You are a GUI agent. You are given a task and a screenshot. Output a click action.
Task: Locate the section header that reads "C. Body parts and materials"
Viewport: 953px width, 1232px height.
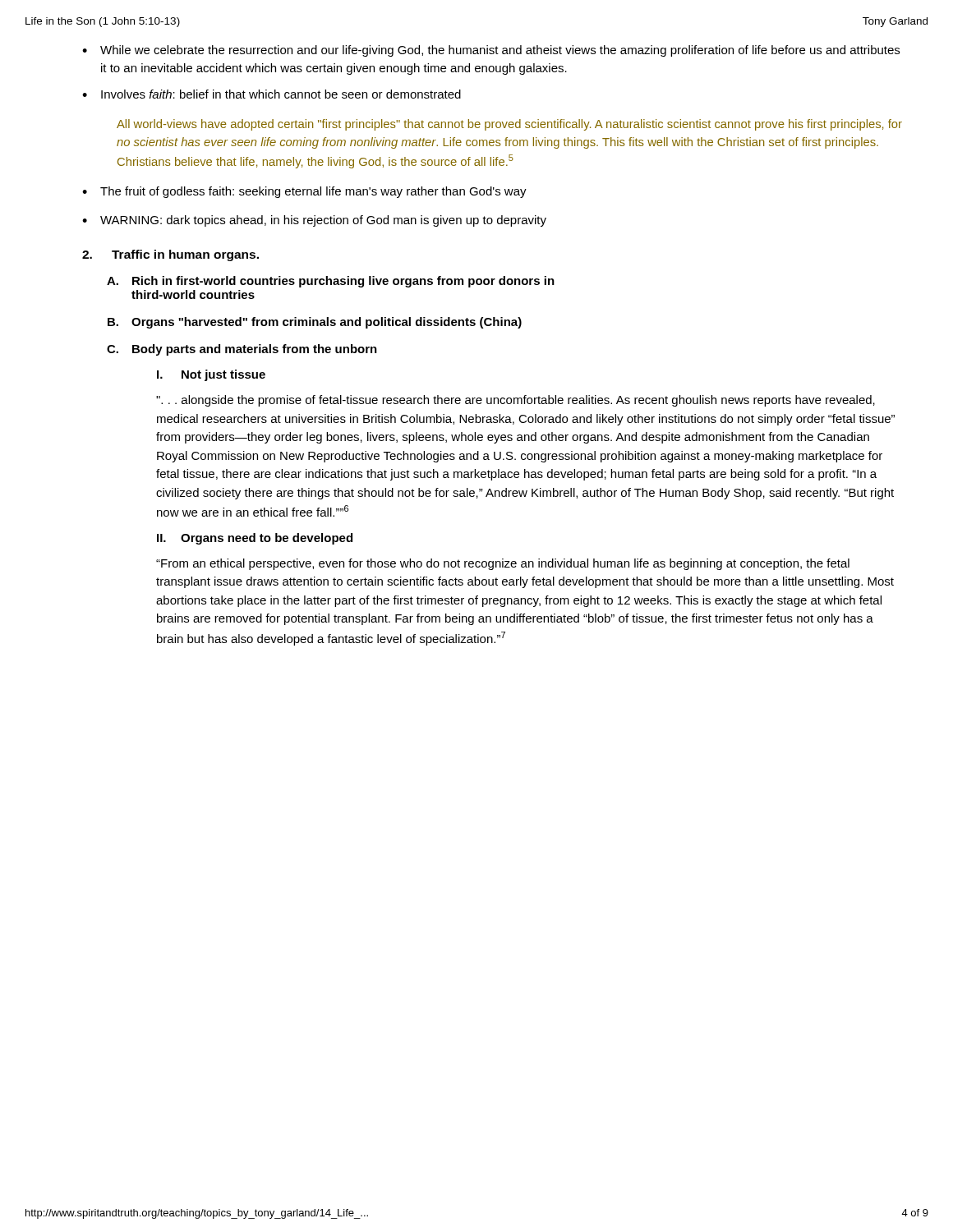242,350
